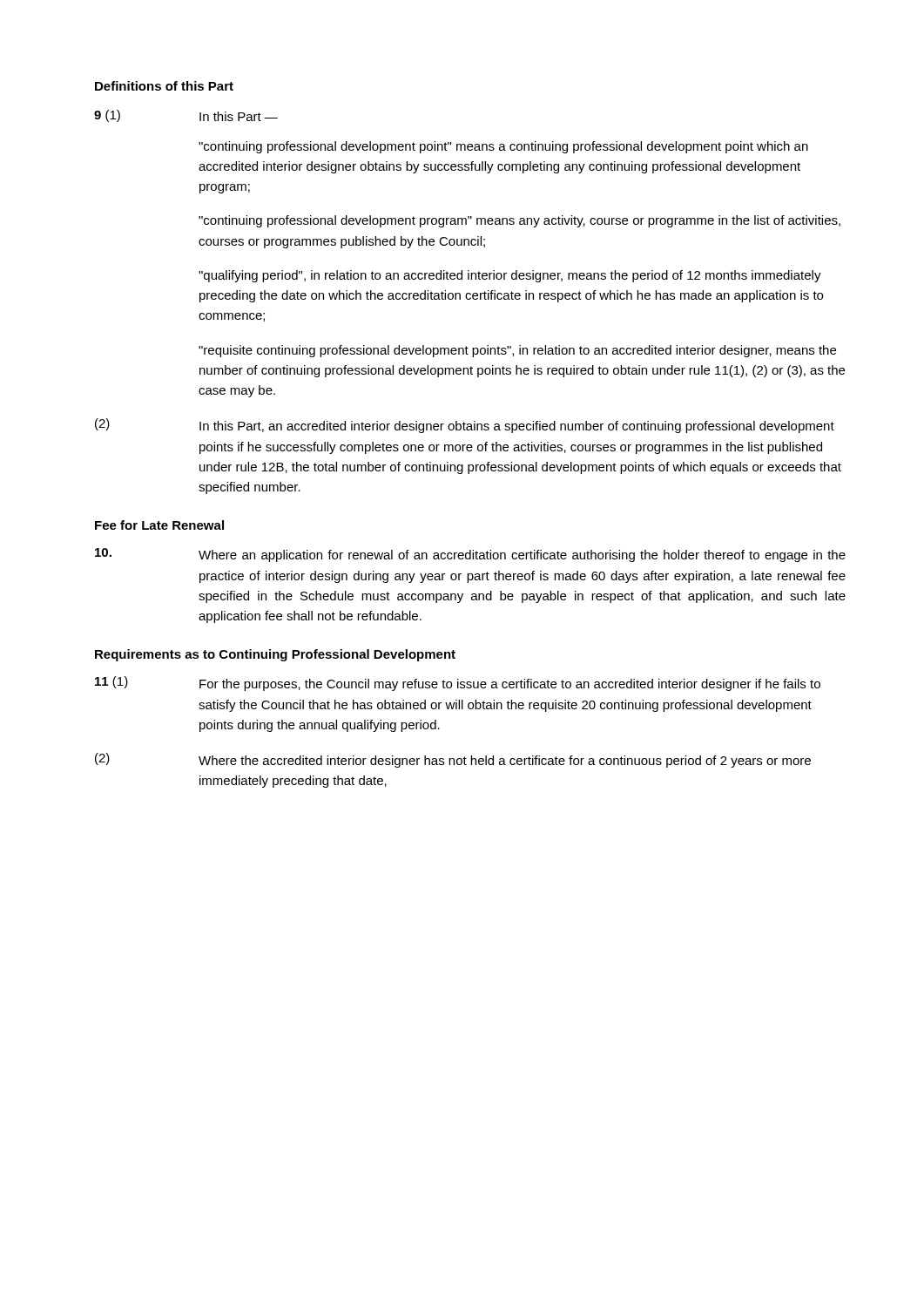Where does it say "Definitions of this Part"?
Image resolution: width=924 pixels, height=1307 pixels.
[x=164, y=86]
